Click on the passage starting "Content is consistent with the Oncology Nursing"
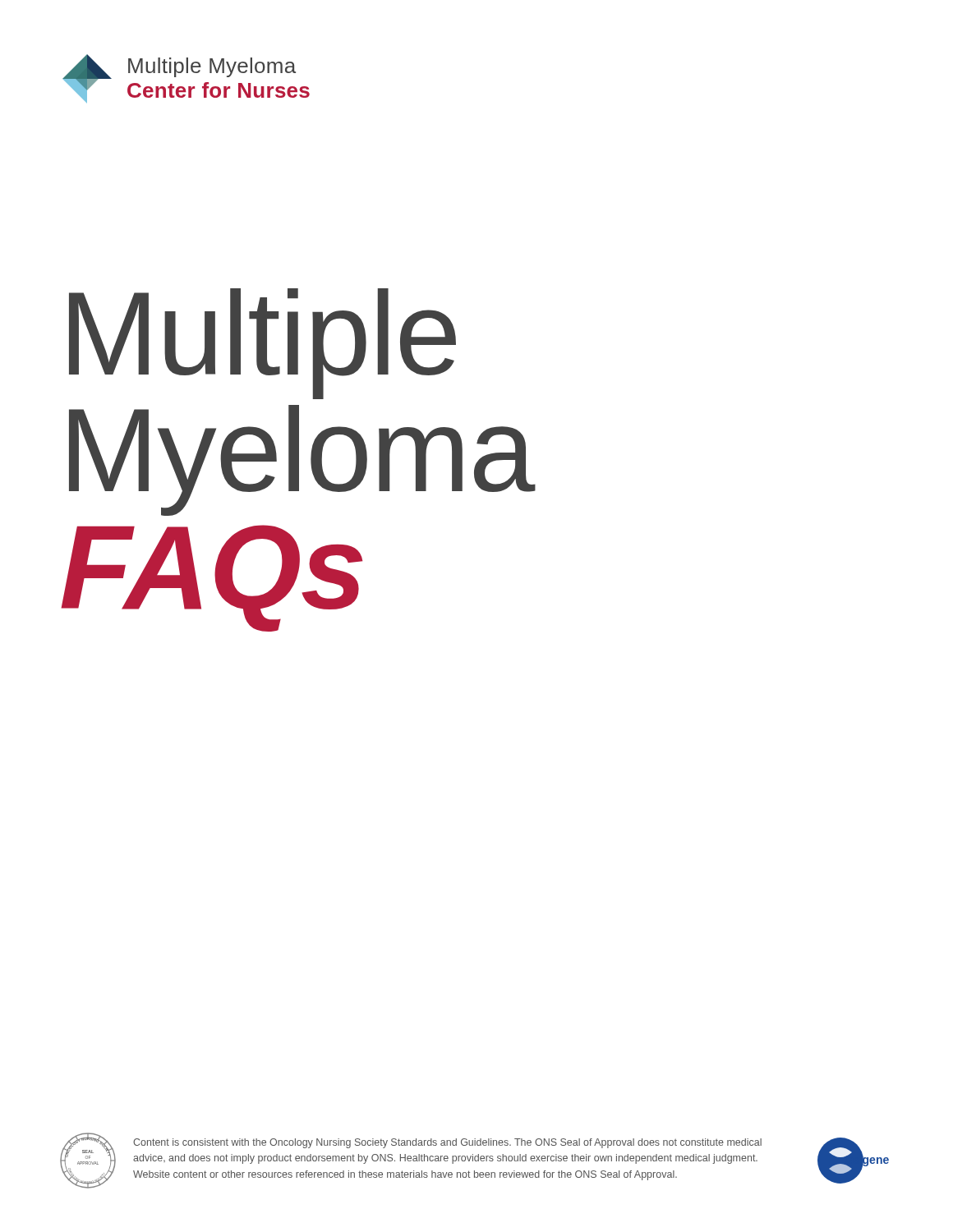 448,1158
